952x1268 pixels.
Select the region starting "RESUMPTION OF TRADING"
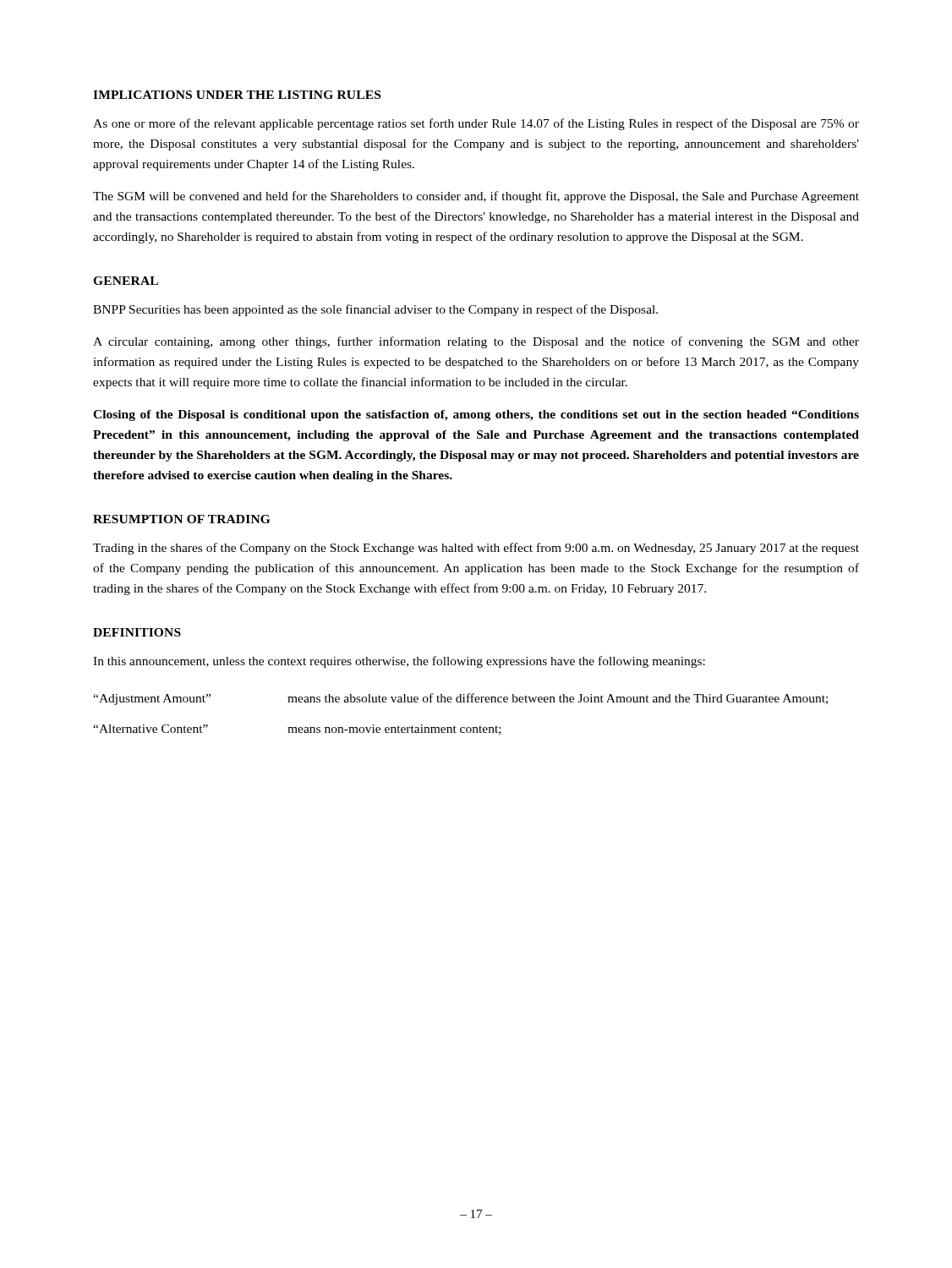(x=182, y=519)
